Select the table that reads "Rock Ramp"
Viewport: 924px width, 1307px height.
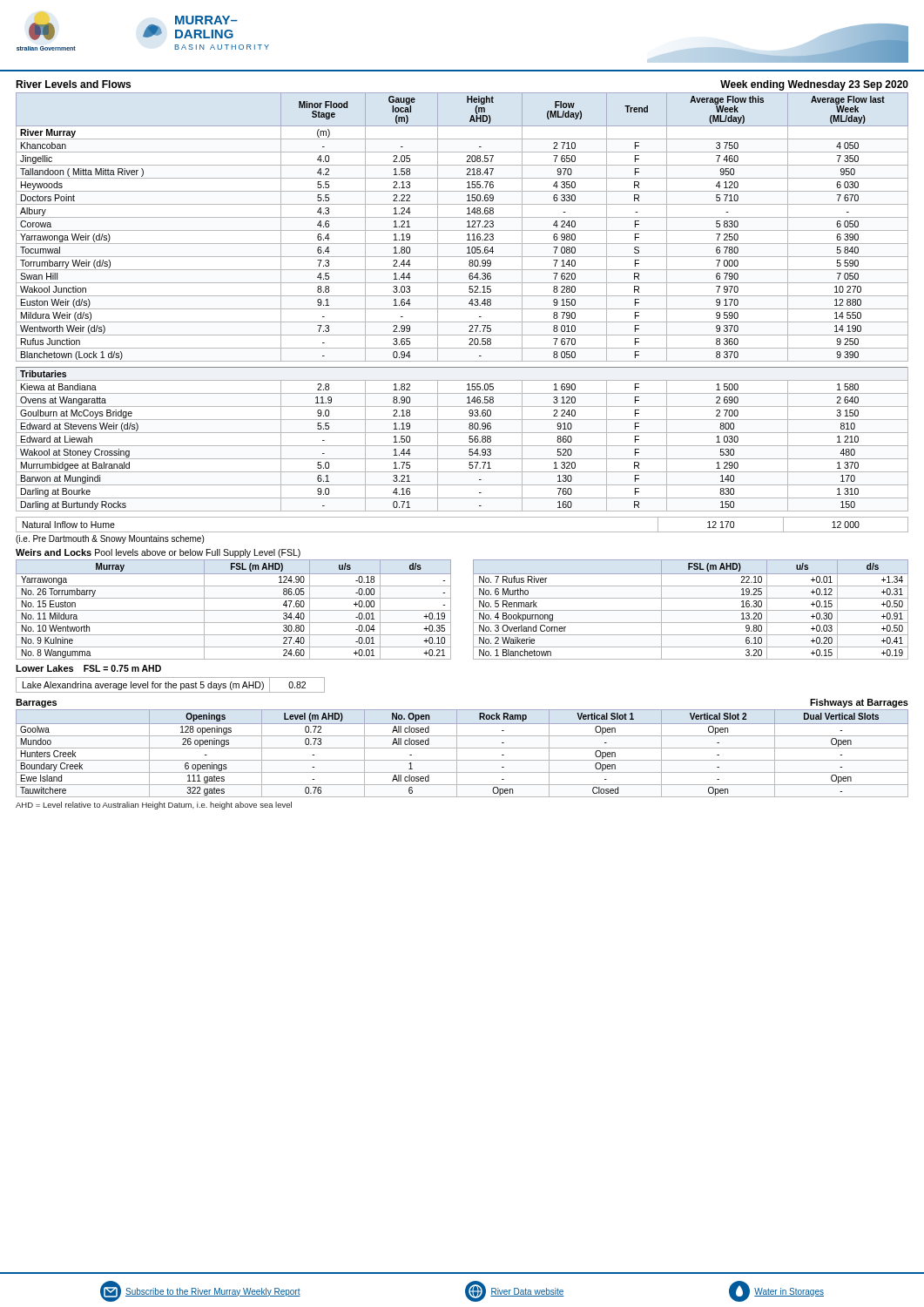(462, 753)
